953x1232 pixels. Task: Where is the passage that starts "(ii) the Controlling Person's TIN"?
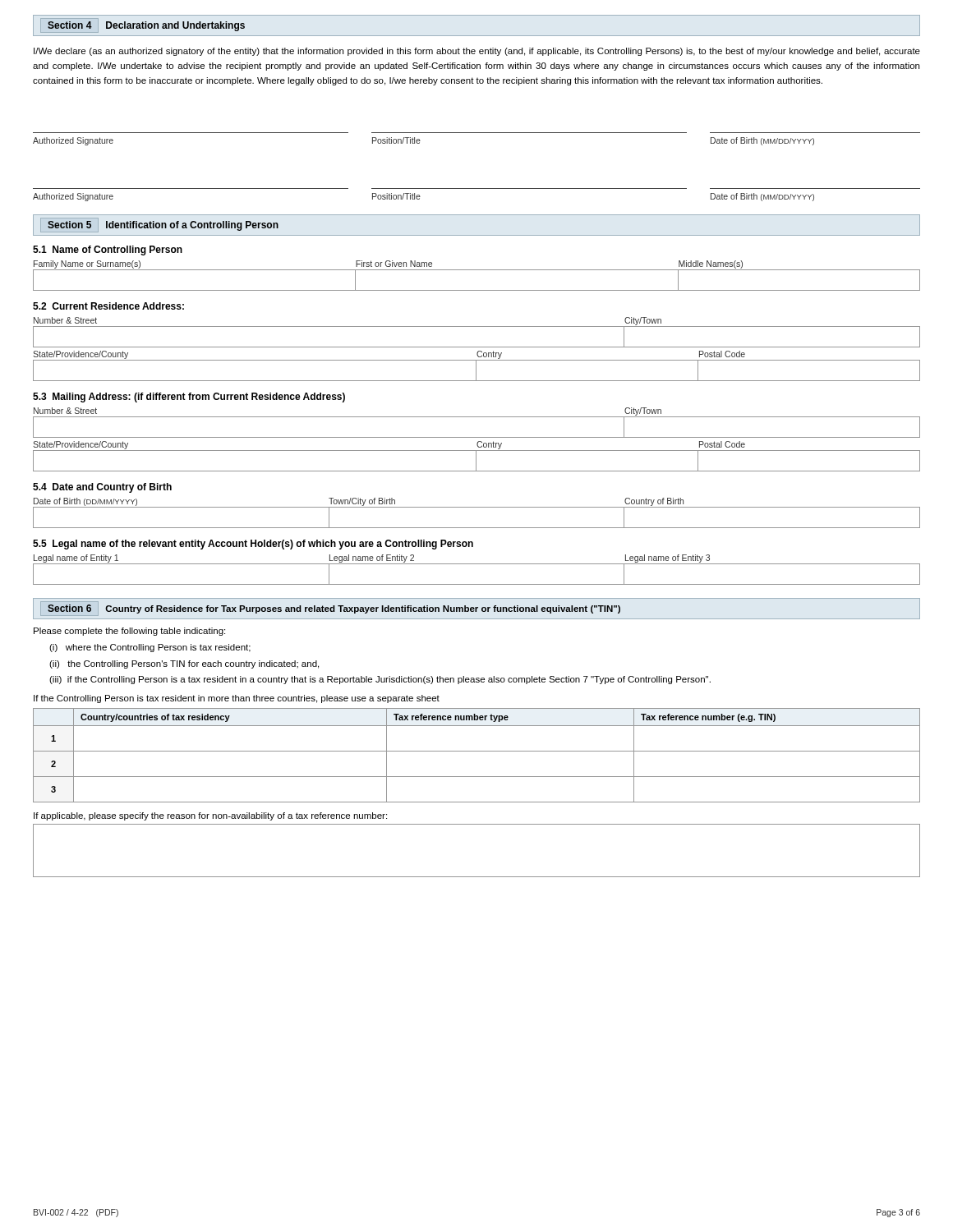click(x=185, y=663)
